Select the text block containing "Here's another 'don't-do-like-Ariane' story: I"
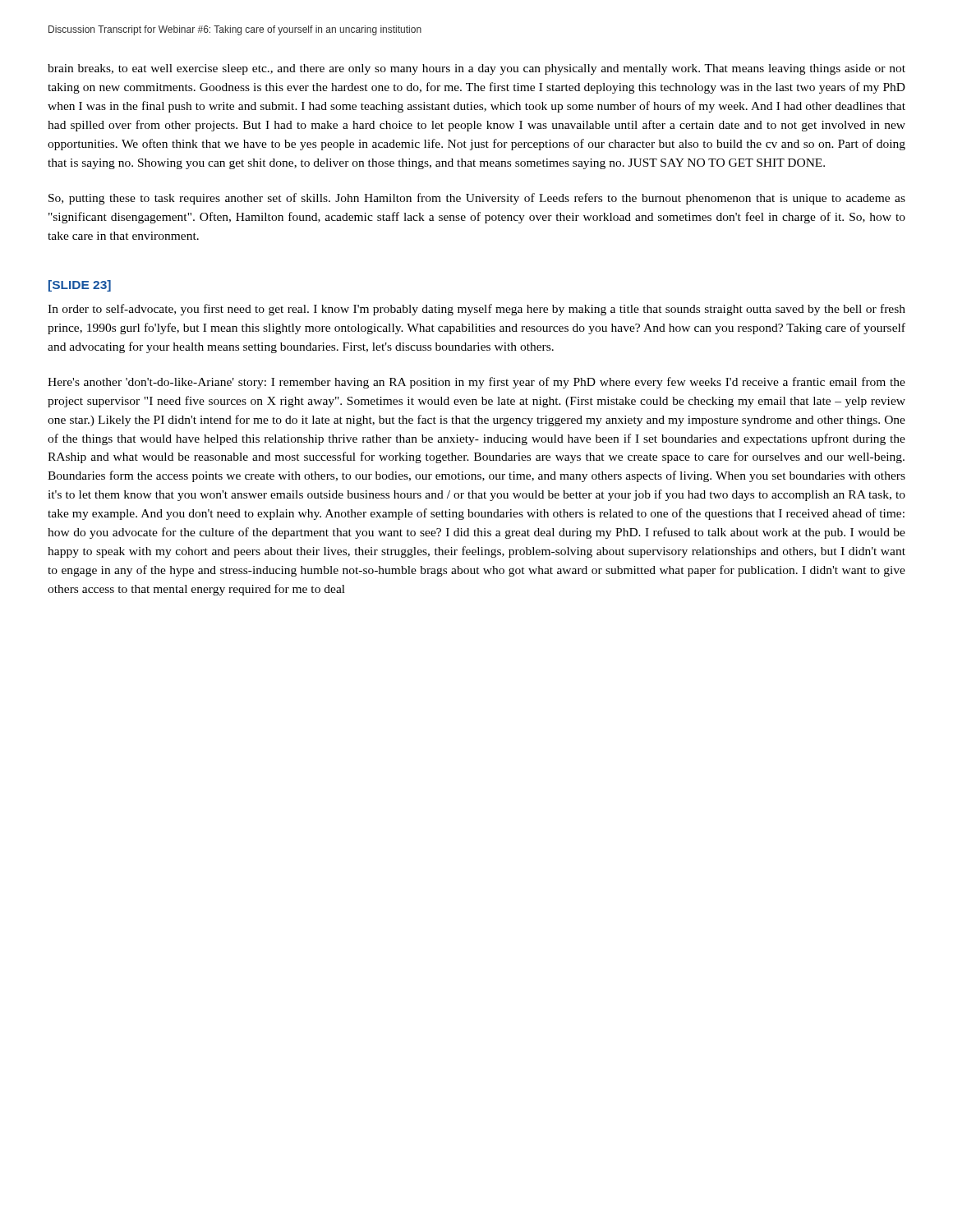 (476, 485)
